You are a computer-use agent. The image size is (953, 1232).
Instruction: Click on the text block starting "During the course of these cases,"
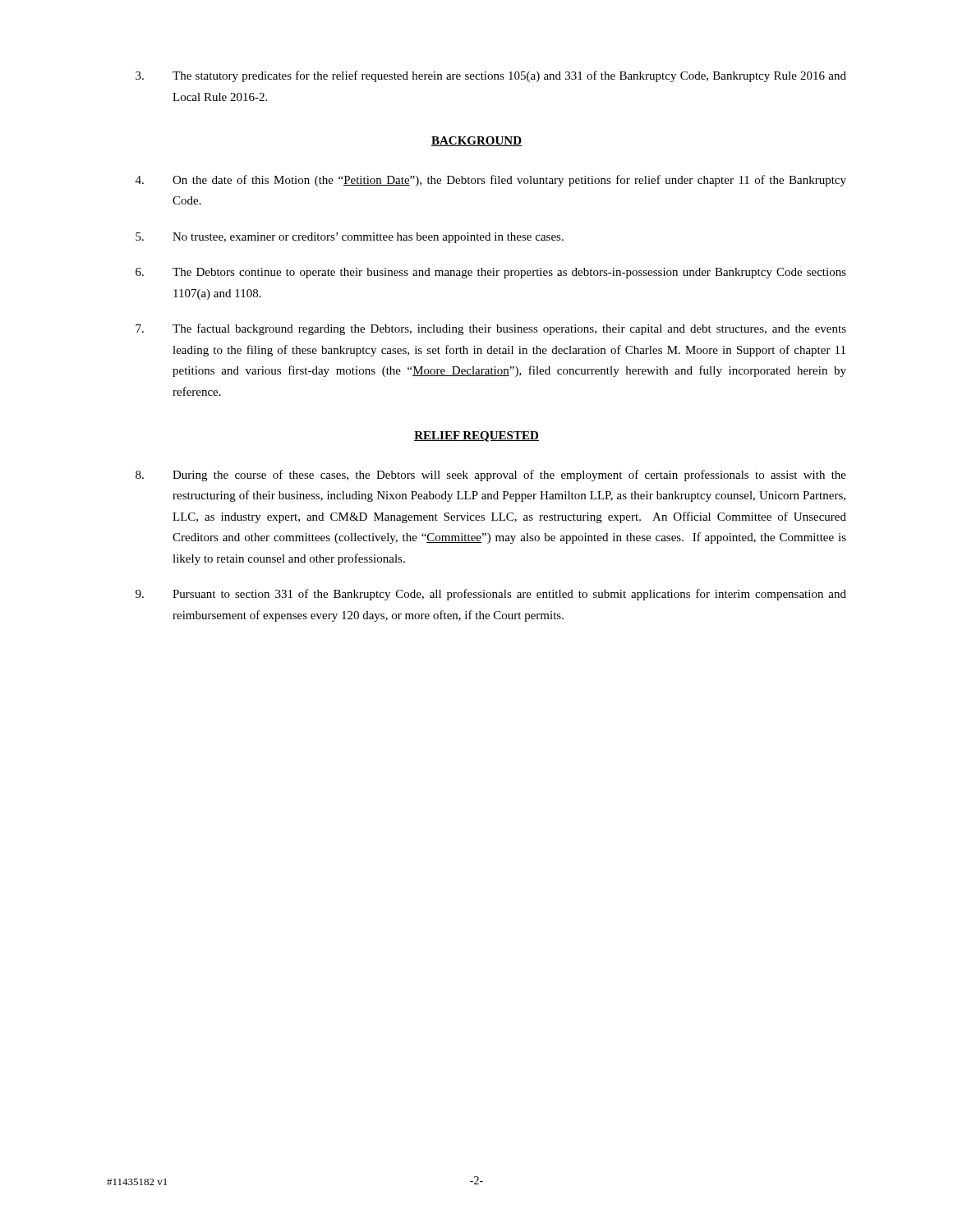pos(476,517)
